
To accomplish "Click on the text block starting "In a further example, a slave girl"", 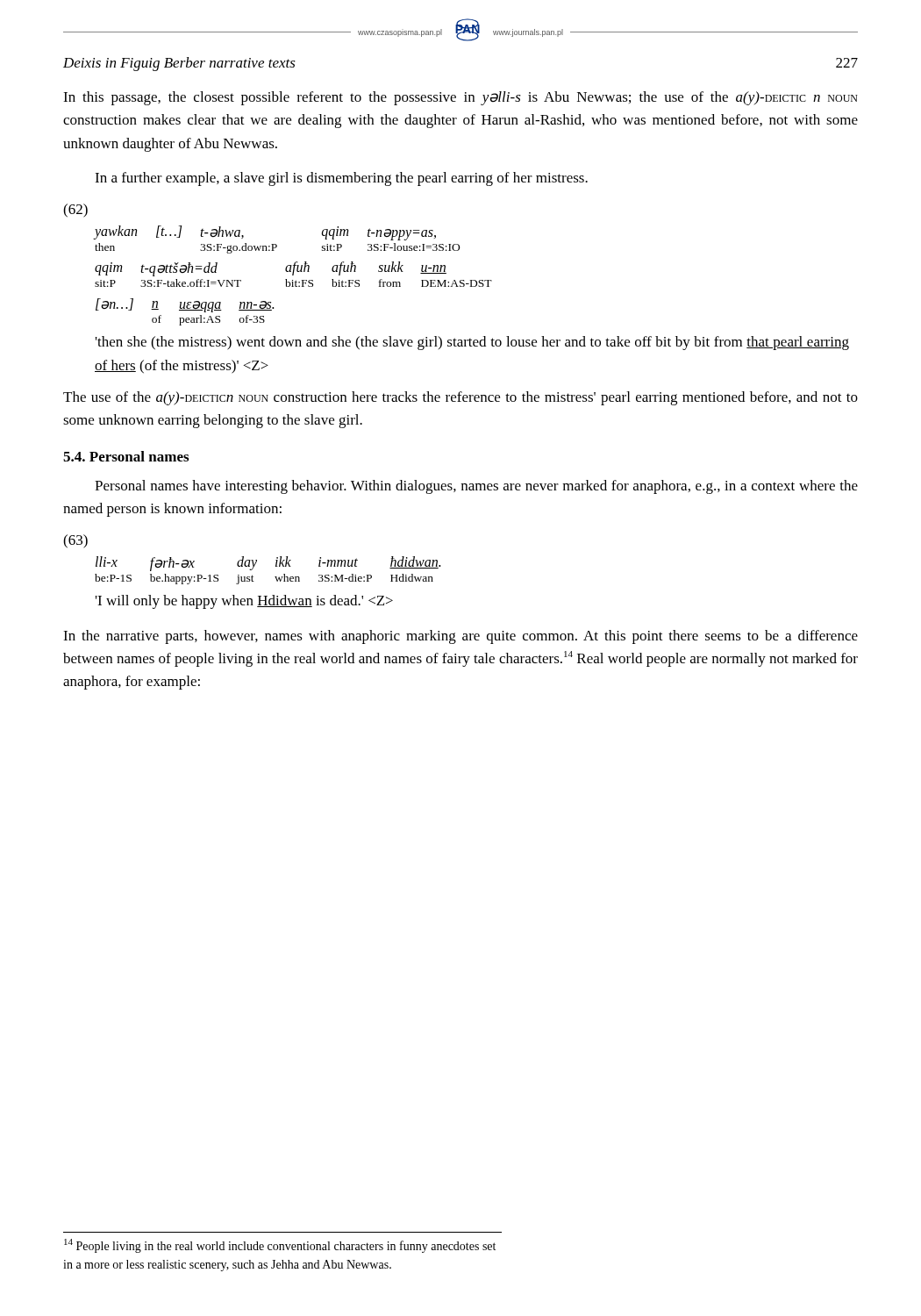I will [342, 178].
